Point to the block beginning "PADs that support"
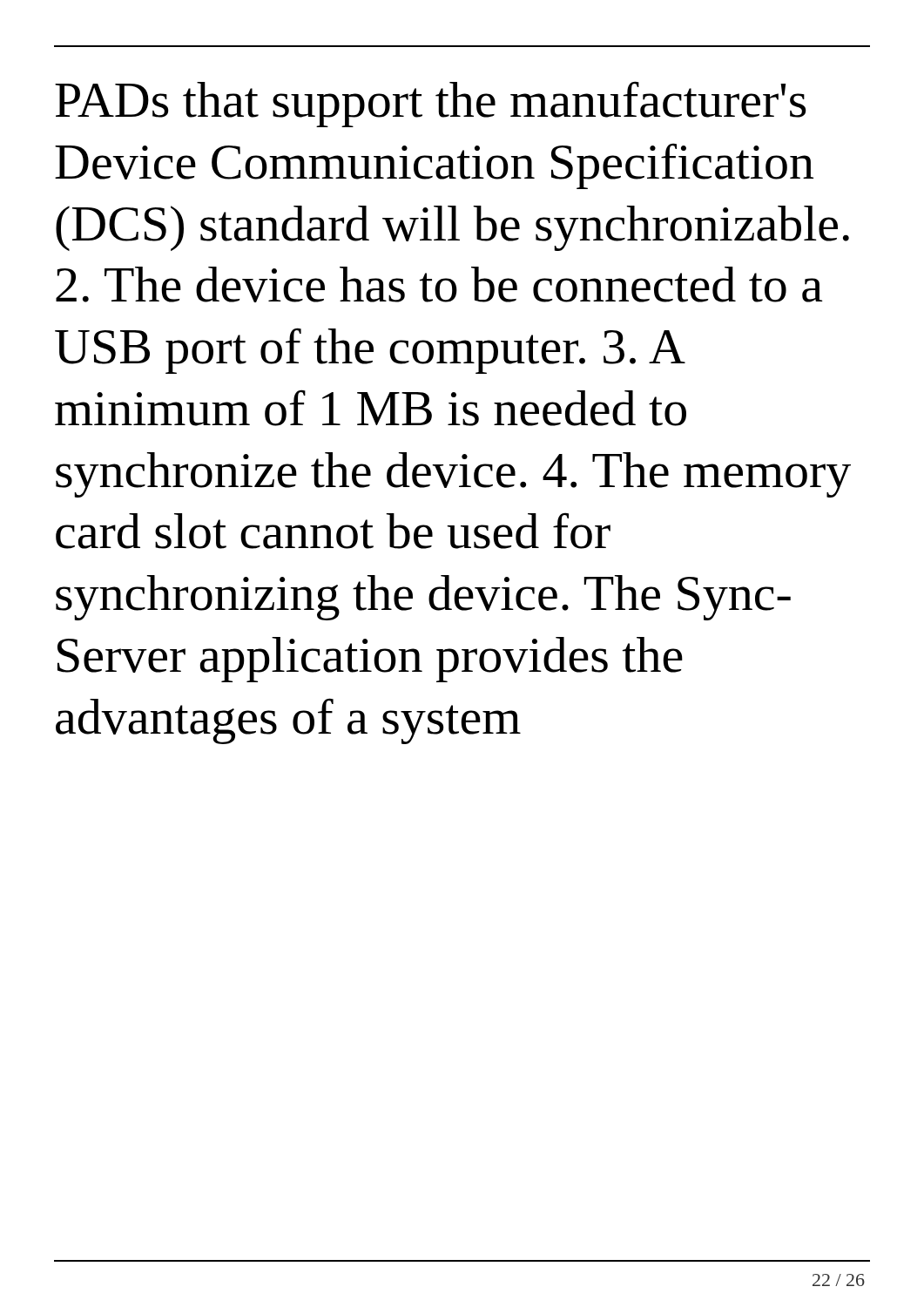The width and height of the screenshot is (924, 1307). click(453, 408)
